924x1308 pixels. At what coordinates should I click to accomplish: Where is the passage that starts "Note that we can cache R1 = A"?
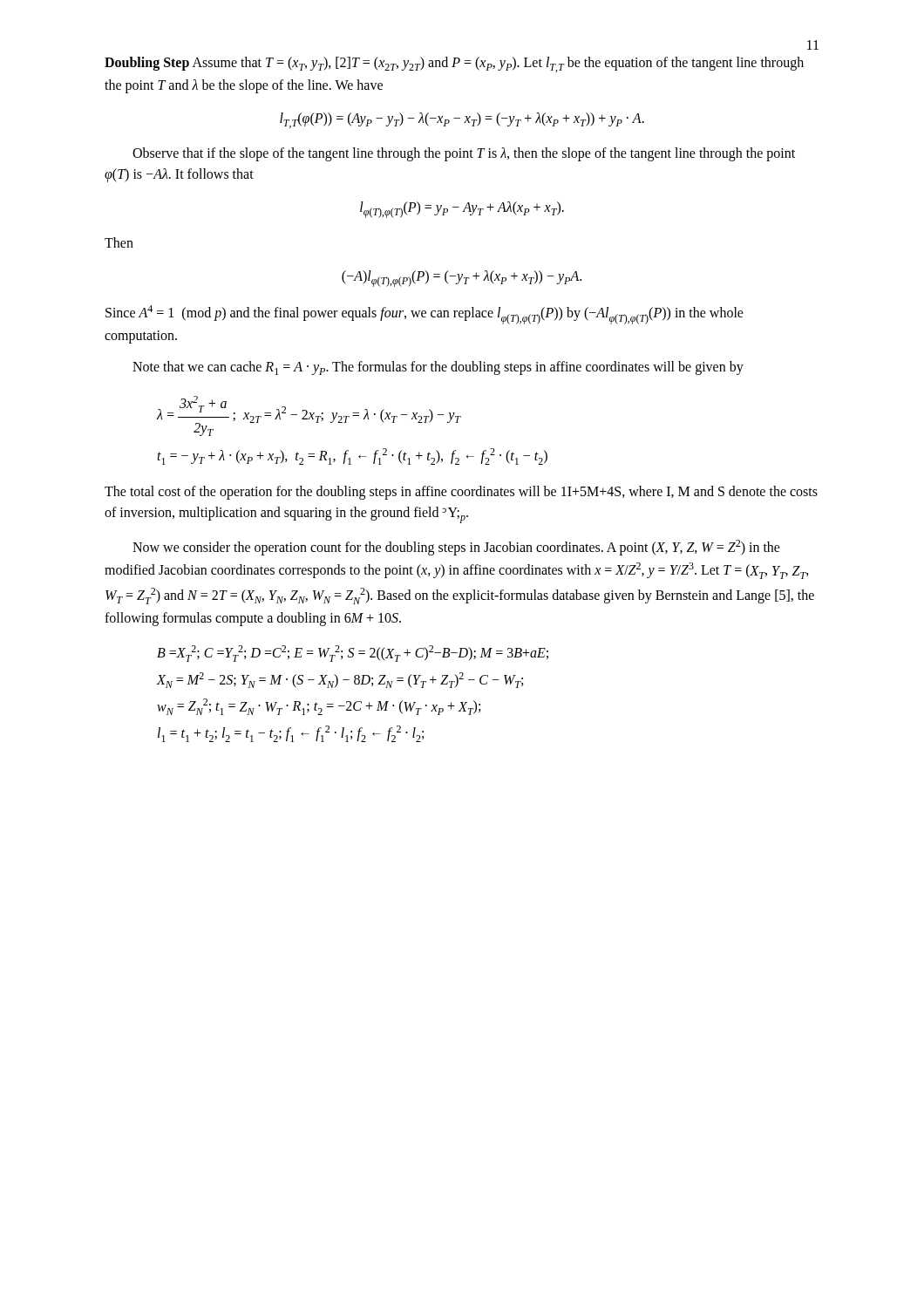click(438, 369)
